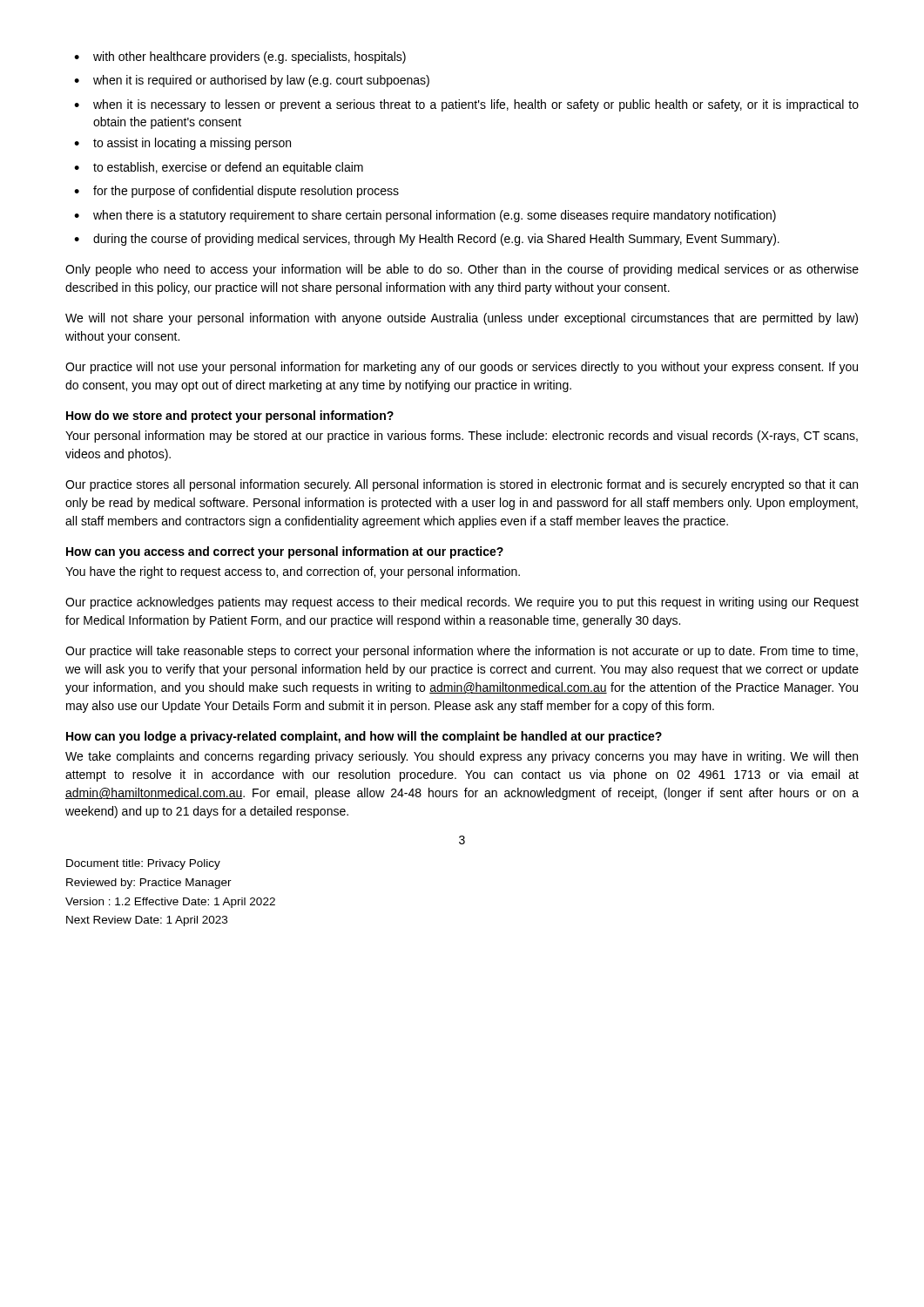
Task: Find the block on this page that starts "You have the"
Action: coord(293,572)
